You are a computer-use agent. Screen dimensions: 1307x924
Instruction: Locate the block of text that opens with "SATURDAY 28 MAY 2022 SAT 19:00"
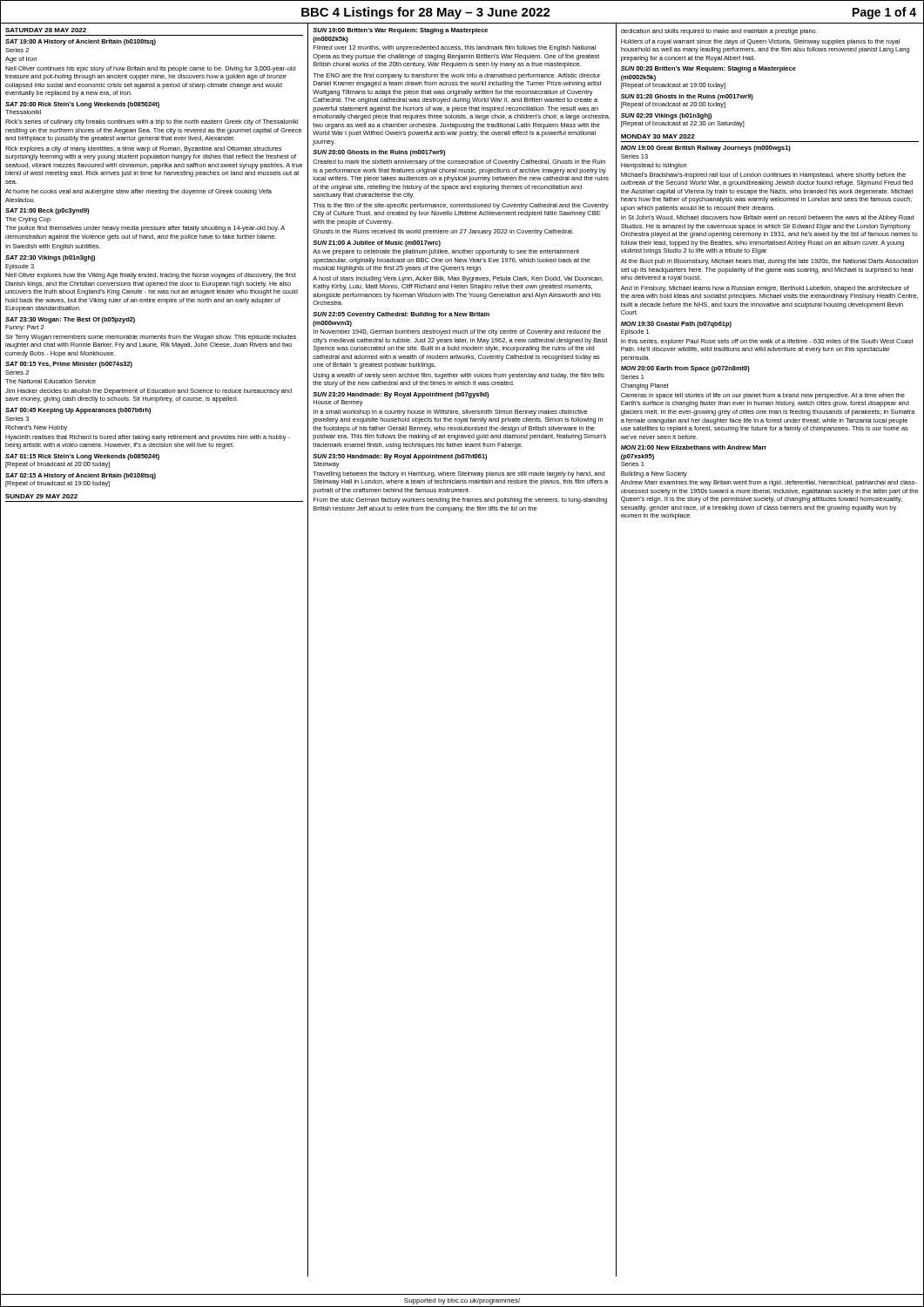[x=154, y=264]
